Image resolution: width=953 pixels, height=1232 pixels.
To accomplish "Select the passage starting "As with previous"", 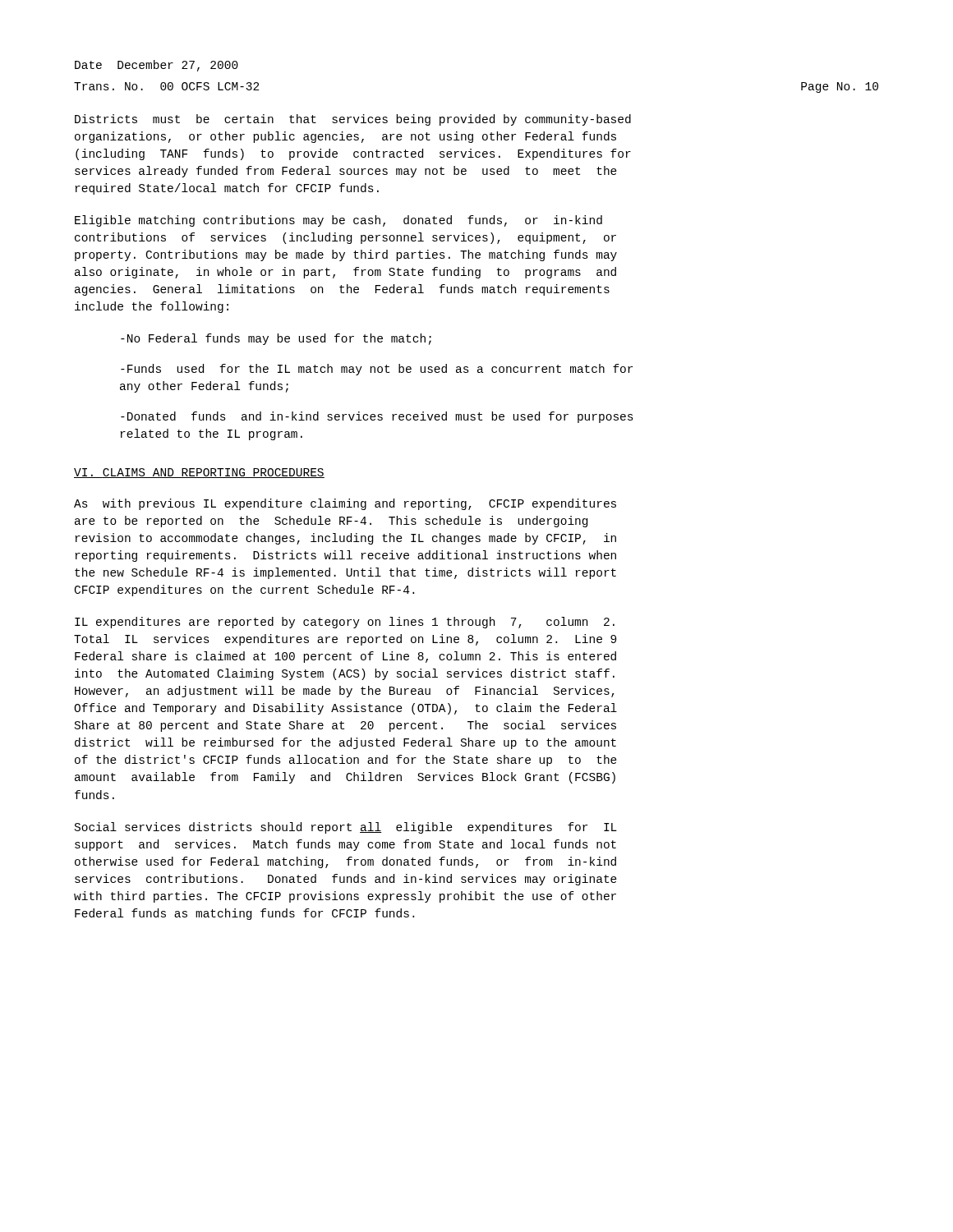I will pyautogui.click(x=346, y=548).
